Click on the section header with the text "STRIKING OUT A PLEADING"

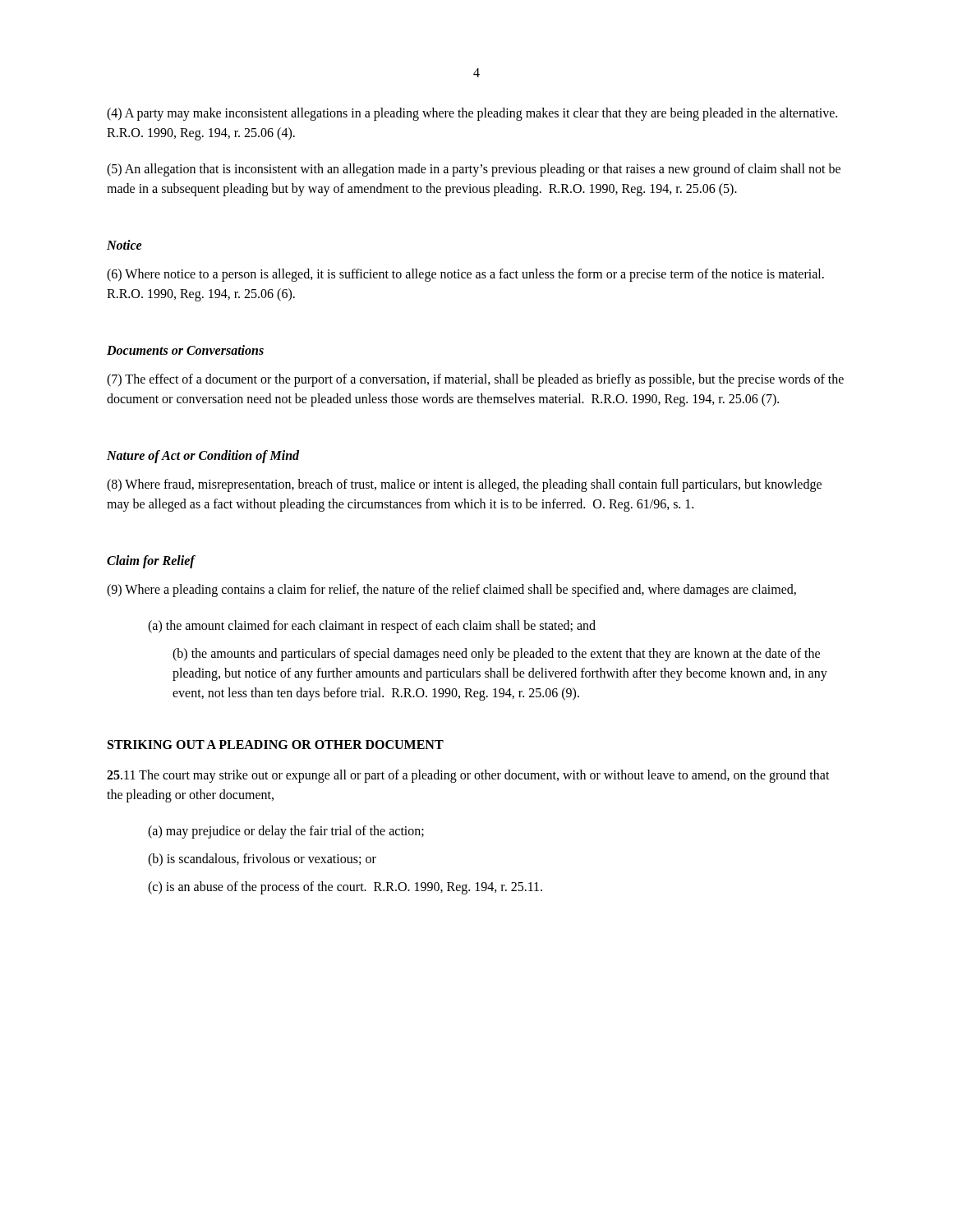[275, 745]
